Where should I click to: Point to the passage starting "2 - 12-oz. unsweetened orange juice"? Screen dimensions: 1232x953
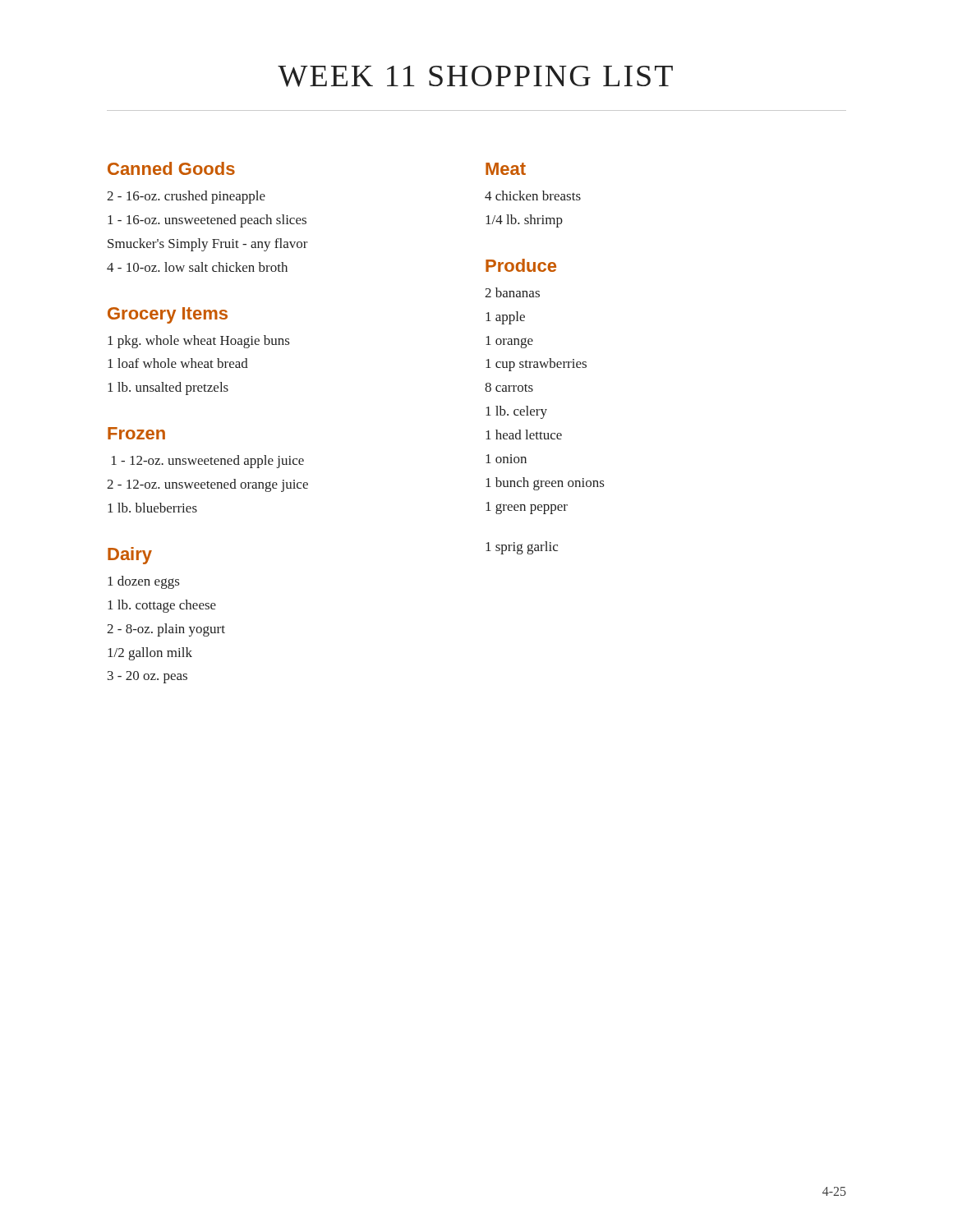click(208, 484)
